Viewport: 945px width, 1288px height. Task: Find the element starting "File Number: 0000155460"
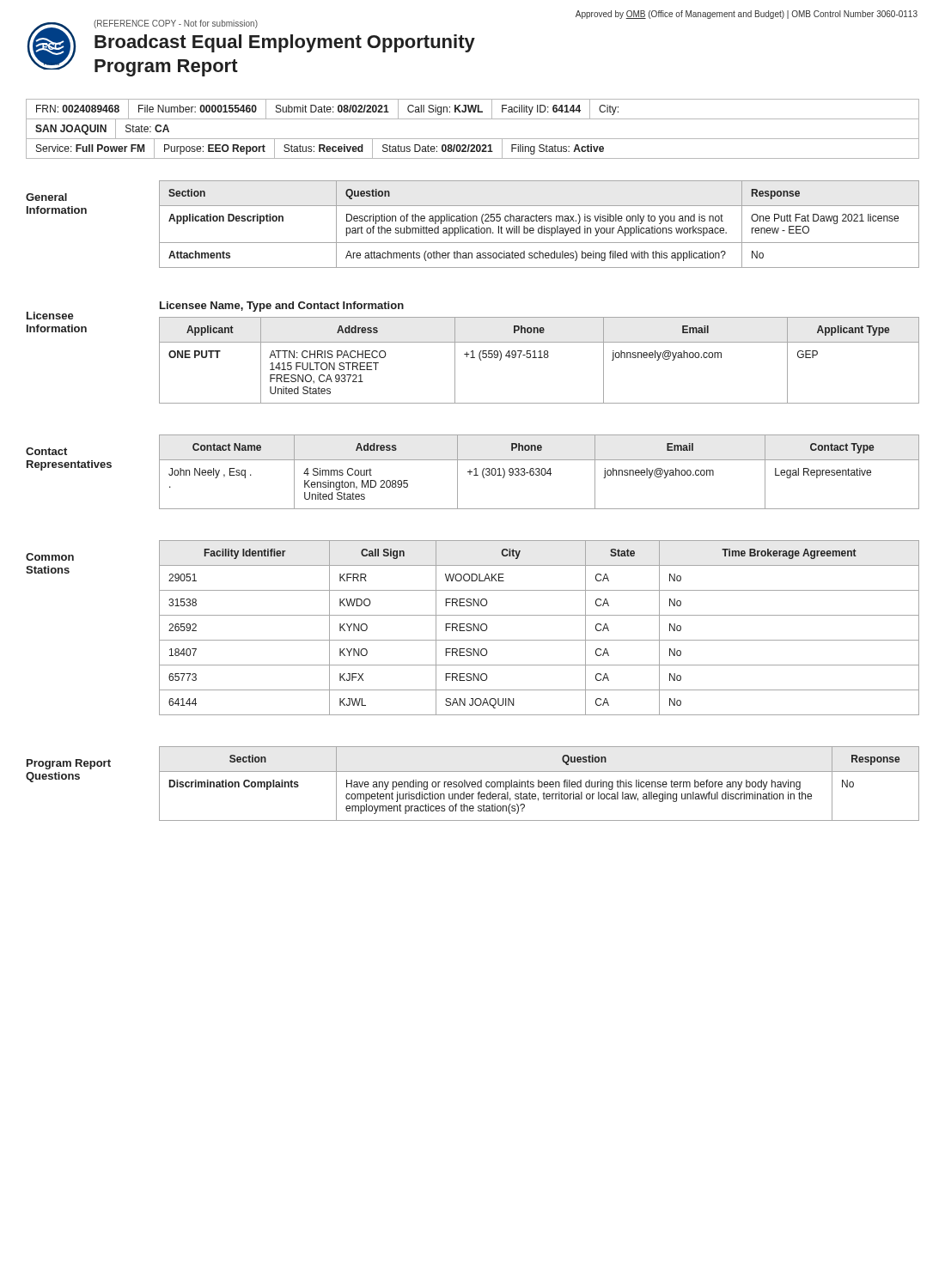(x=197, y=109)
